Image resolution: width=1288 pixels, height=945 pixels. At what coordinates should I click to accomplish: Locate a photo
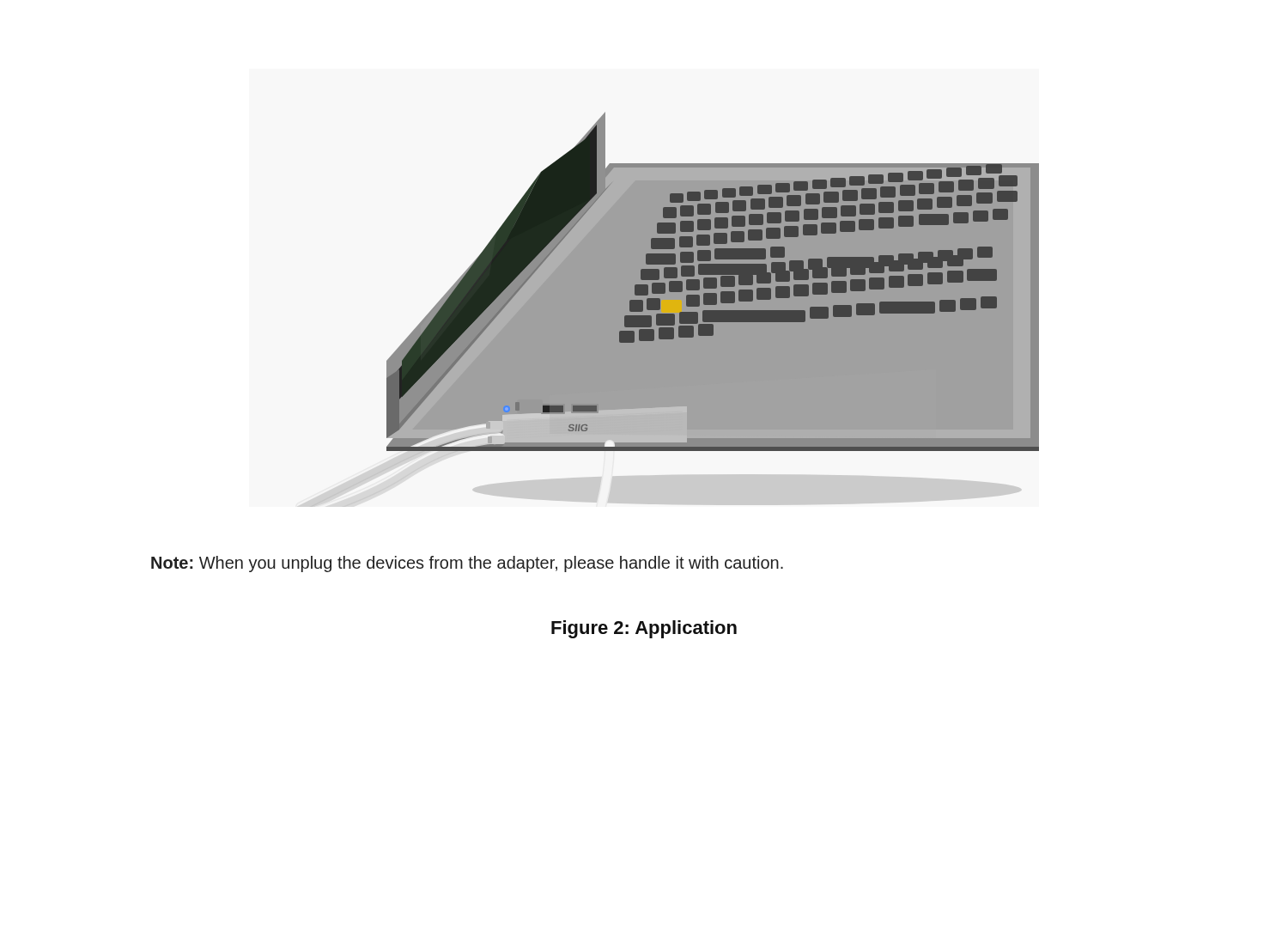(x=644, y=288)
